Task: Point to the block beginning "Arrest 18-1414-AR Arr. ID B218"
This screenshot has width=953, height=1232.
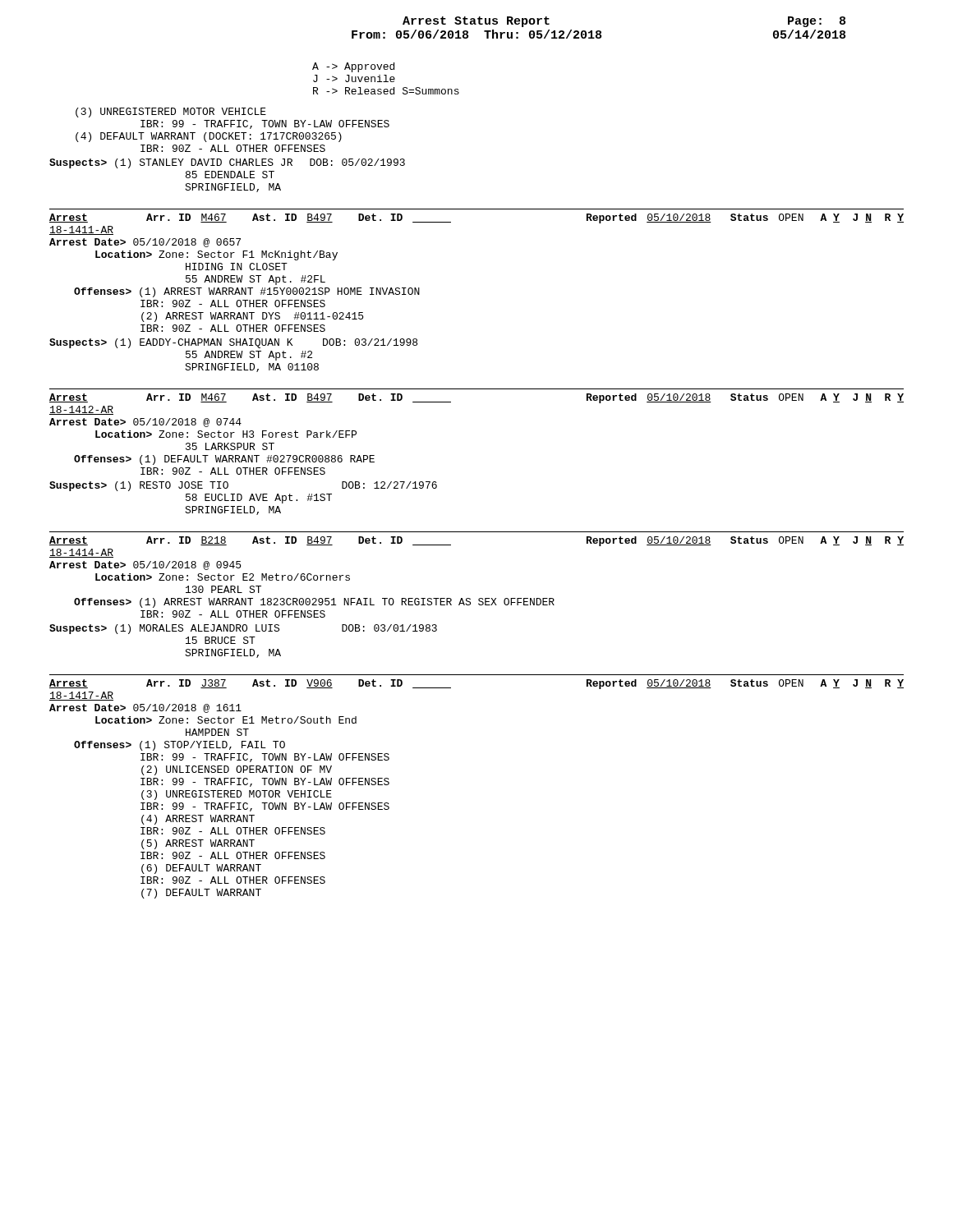Action: tap(69, 541)
